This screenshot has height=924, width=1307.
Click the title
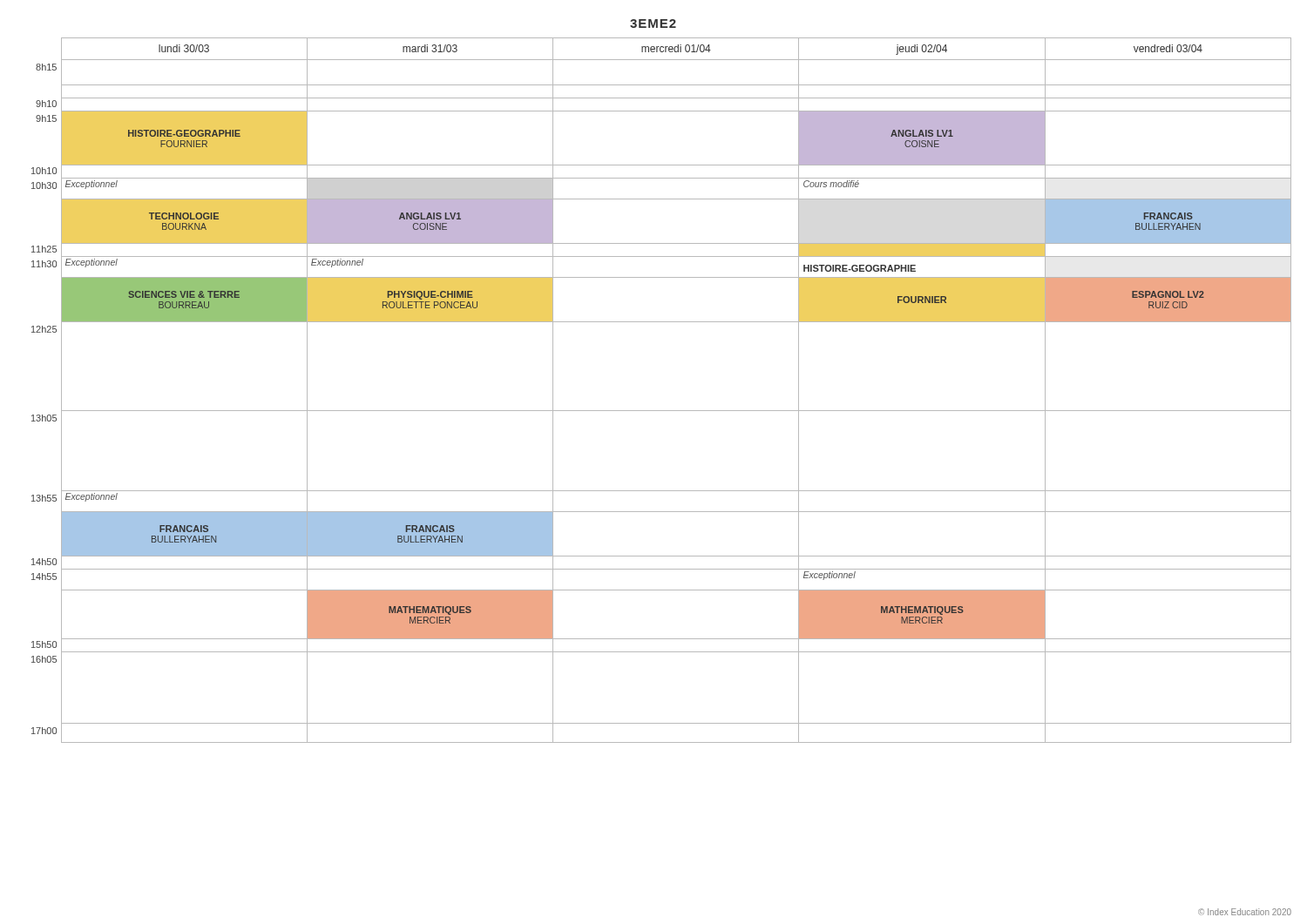[x=654, y=23]
